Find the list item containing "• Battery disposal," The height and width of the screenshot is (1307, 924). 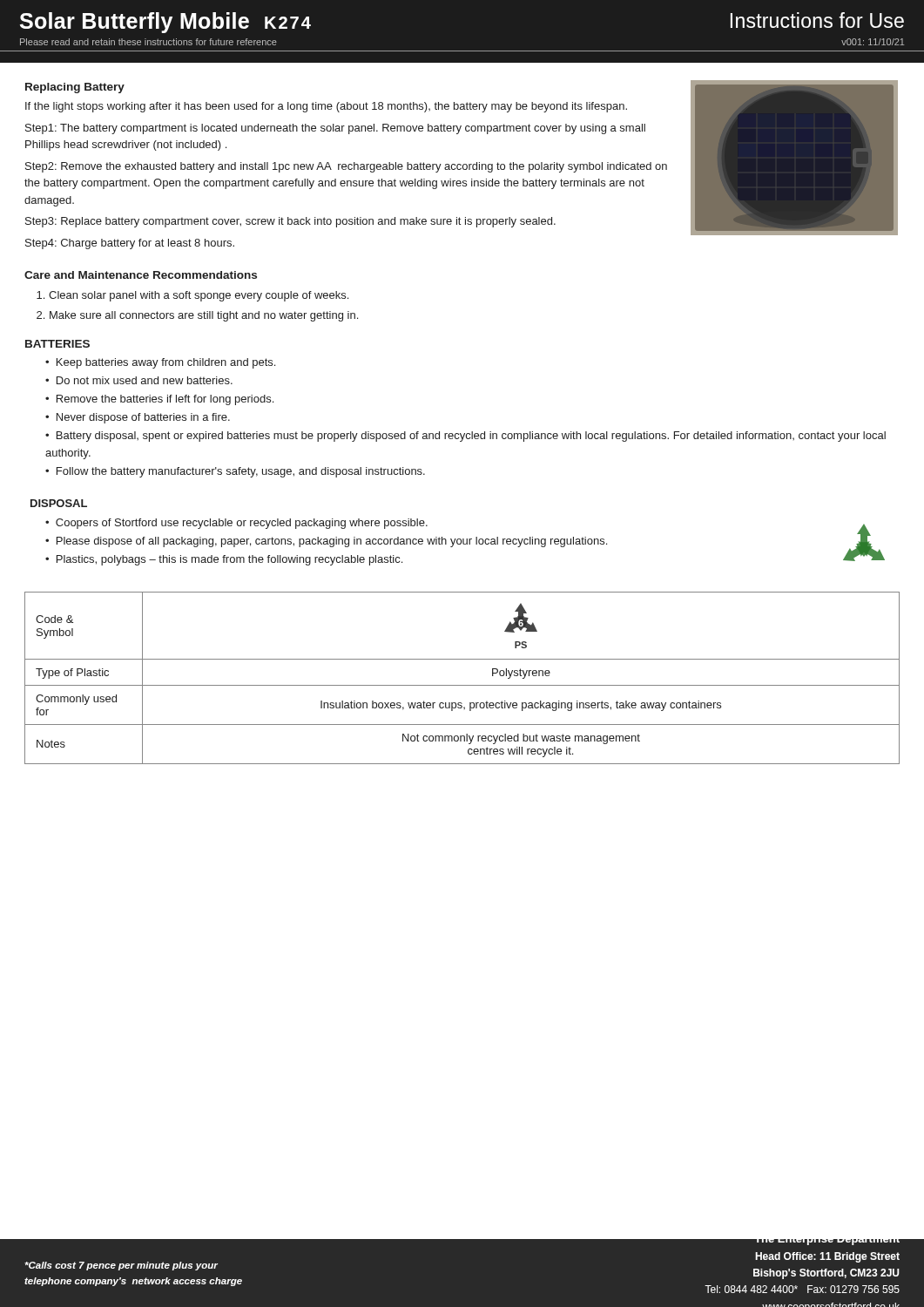pyautogui.click(x=466, y=444)
